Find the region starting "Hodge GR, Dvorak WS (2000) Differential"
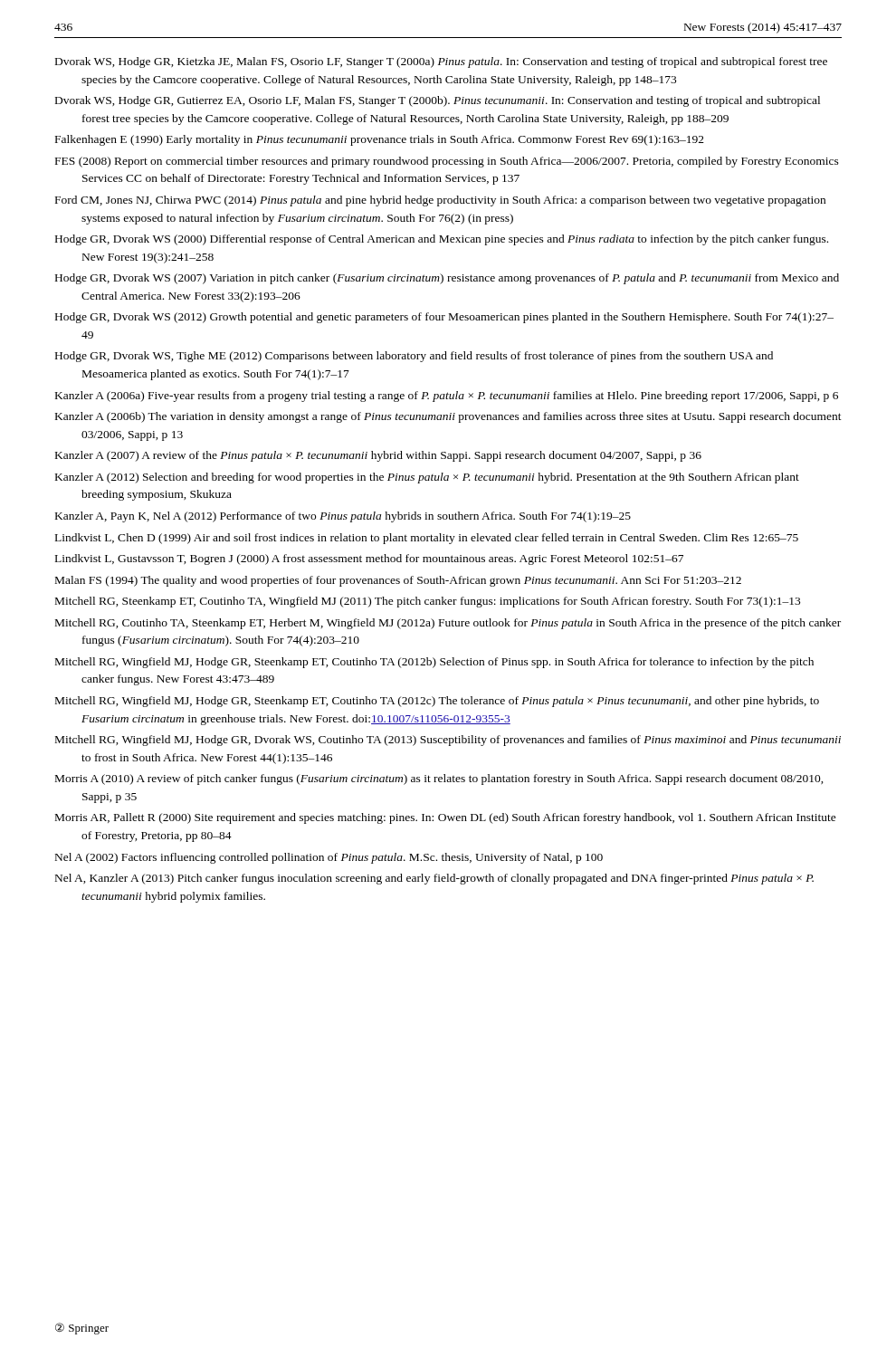 coord(442,247)
